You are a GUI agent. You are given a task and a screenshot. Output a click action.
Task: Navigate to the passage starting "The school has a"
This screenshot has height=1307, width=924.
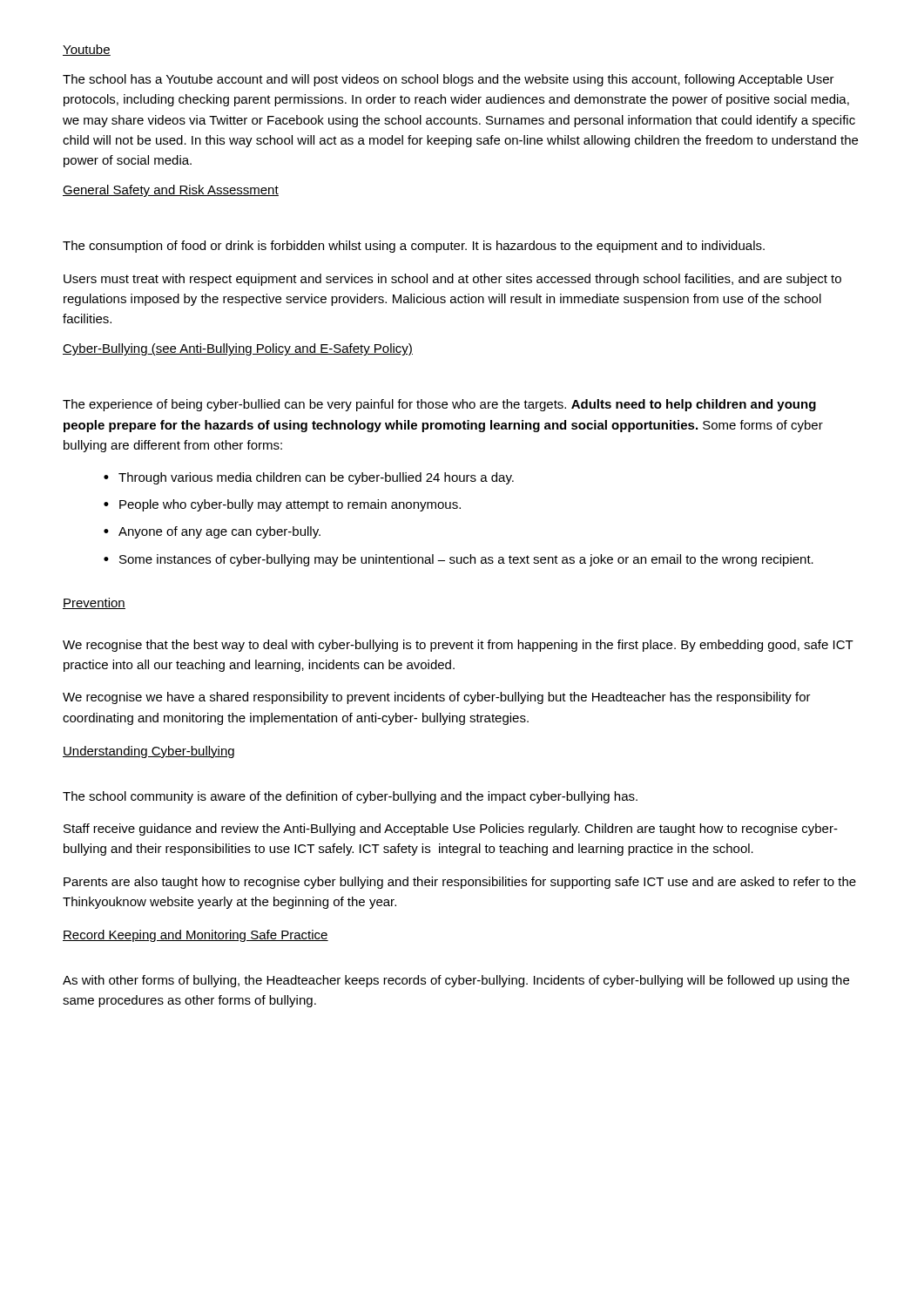pyautogui.click(x=461, y=119)
